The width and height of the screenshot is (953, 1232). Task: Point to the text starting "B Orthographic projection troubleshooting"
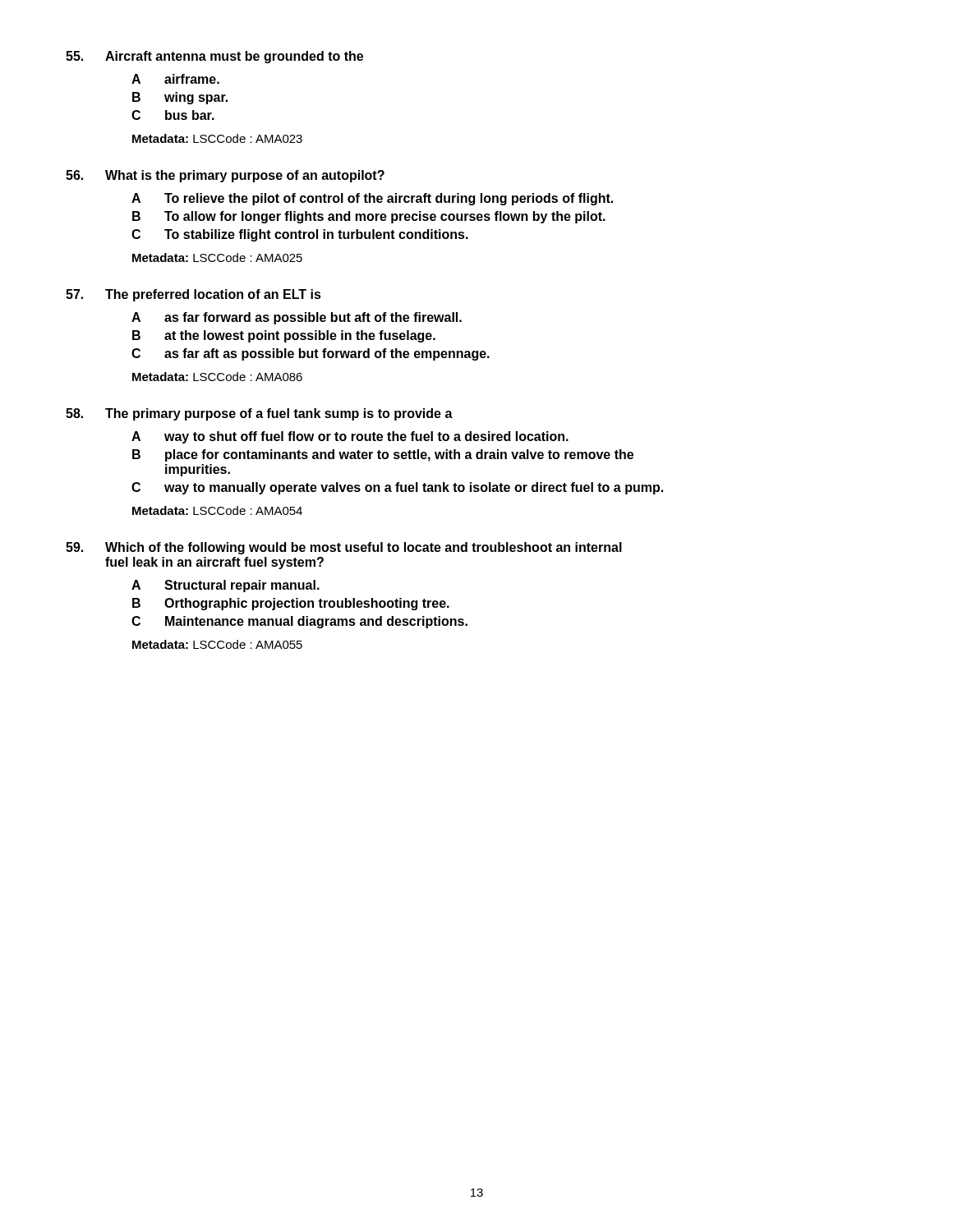tap(291, 604)
